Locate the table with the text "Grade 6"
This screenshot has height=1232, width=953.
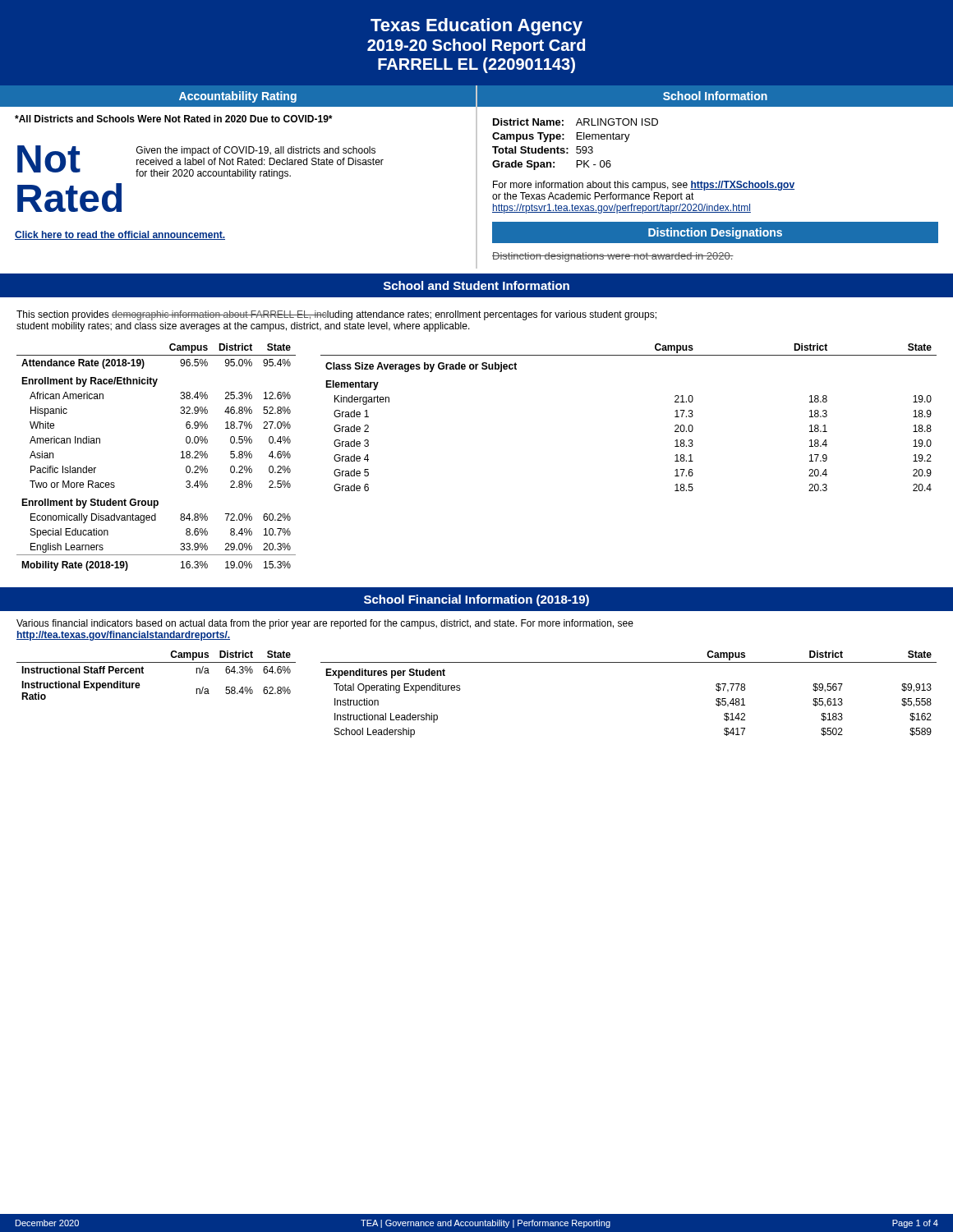pos(629,418)
